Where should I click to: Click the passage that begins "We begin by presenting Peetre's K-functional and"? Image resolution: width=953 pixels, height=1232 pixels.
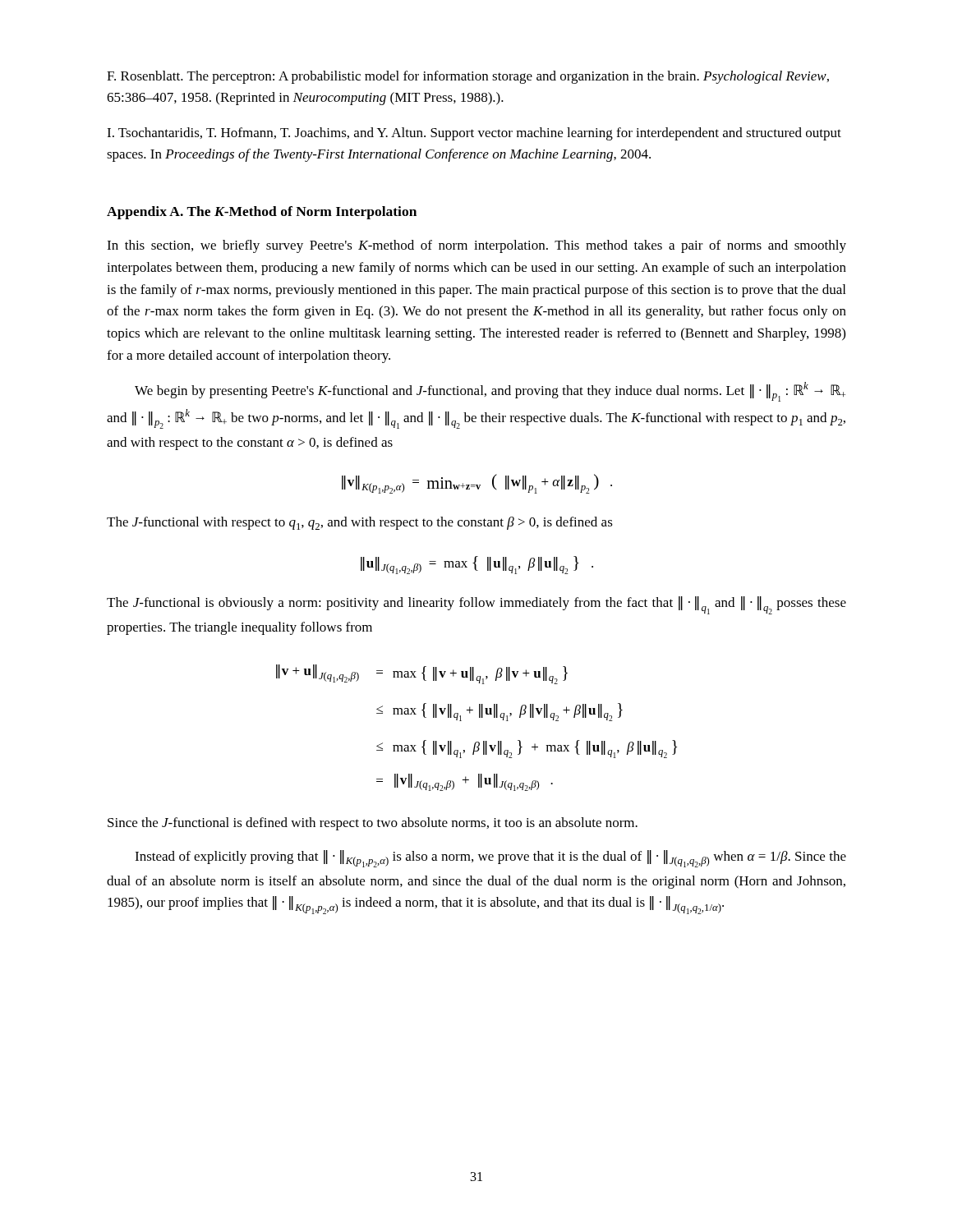pyautogui.click(x=476, y=415)
